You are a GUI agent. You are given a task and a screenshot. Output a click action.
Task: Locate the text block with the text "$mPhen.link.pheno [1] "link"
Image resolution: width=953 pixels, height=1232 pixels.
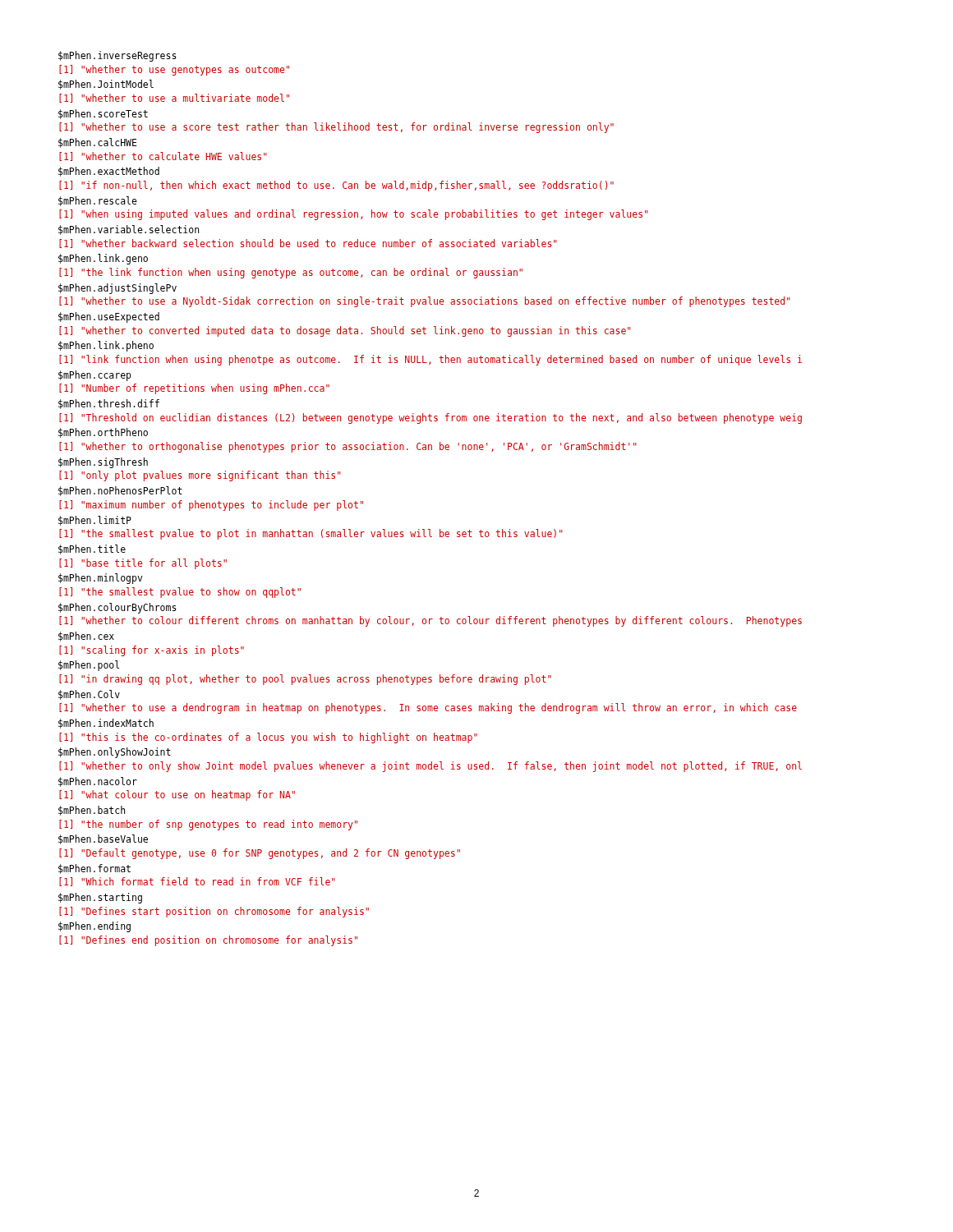point(430,353)
